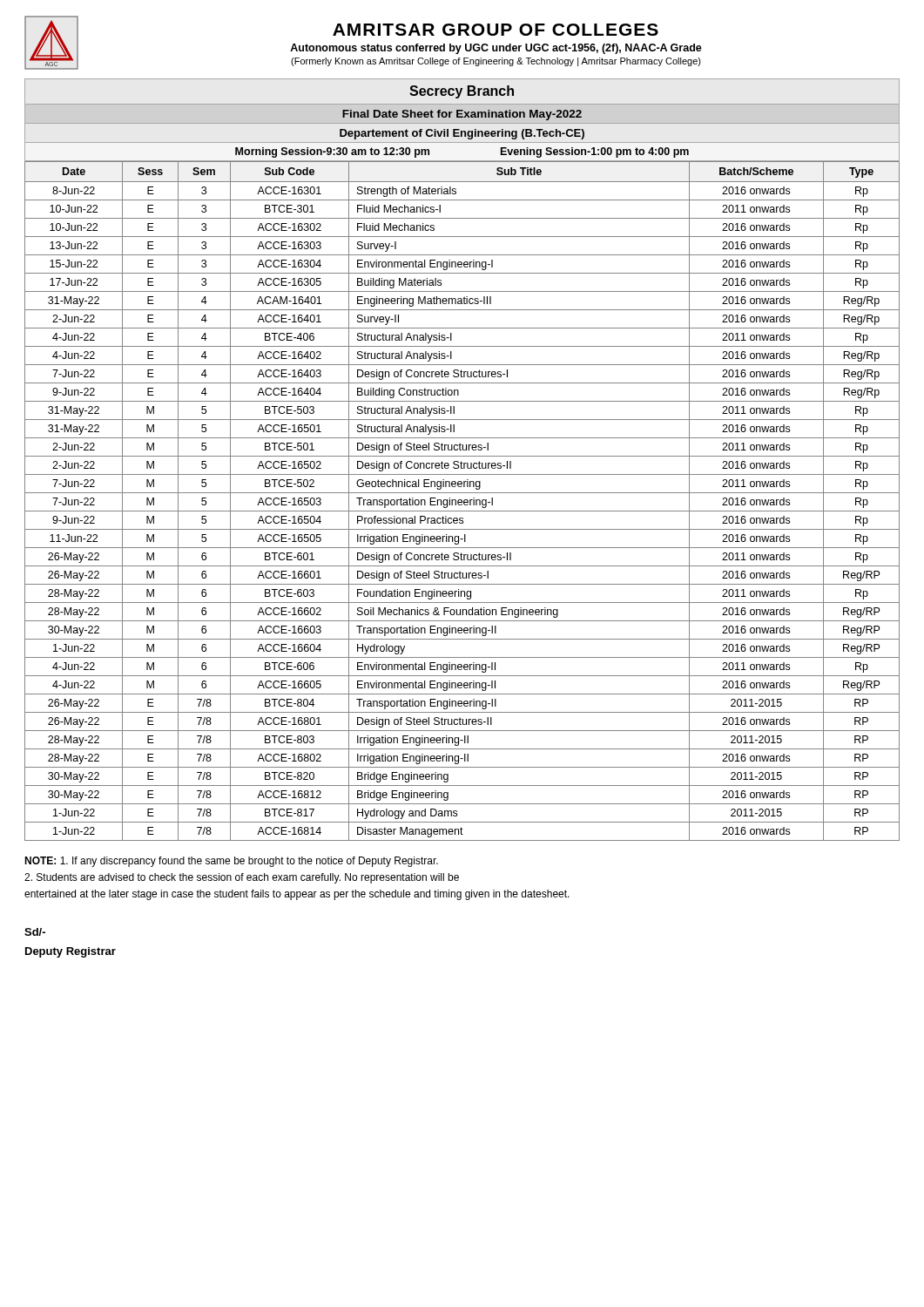Image resolution: width=924 pixels, height=1307 pixels.
Task: Click the section header that begins "Final Date Sheet for Examination"
Action: coord(462,114)
